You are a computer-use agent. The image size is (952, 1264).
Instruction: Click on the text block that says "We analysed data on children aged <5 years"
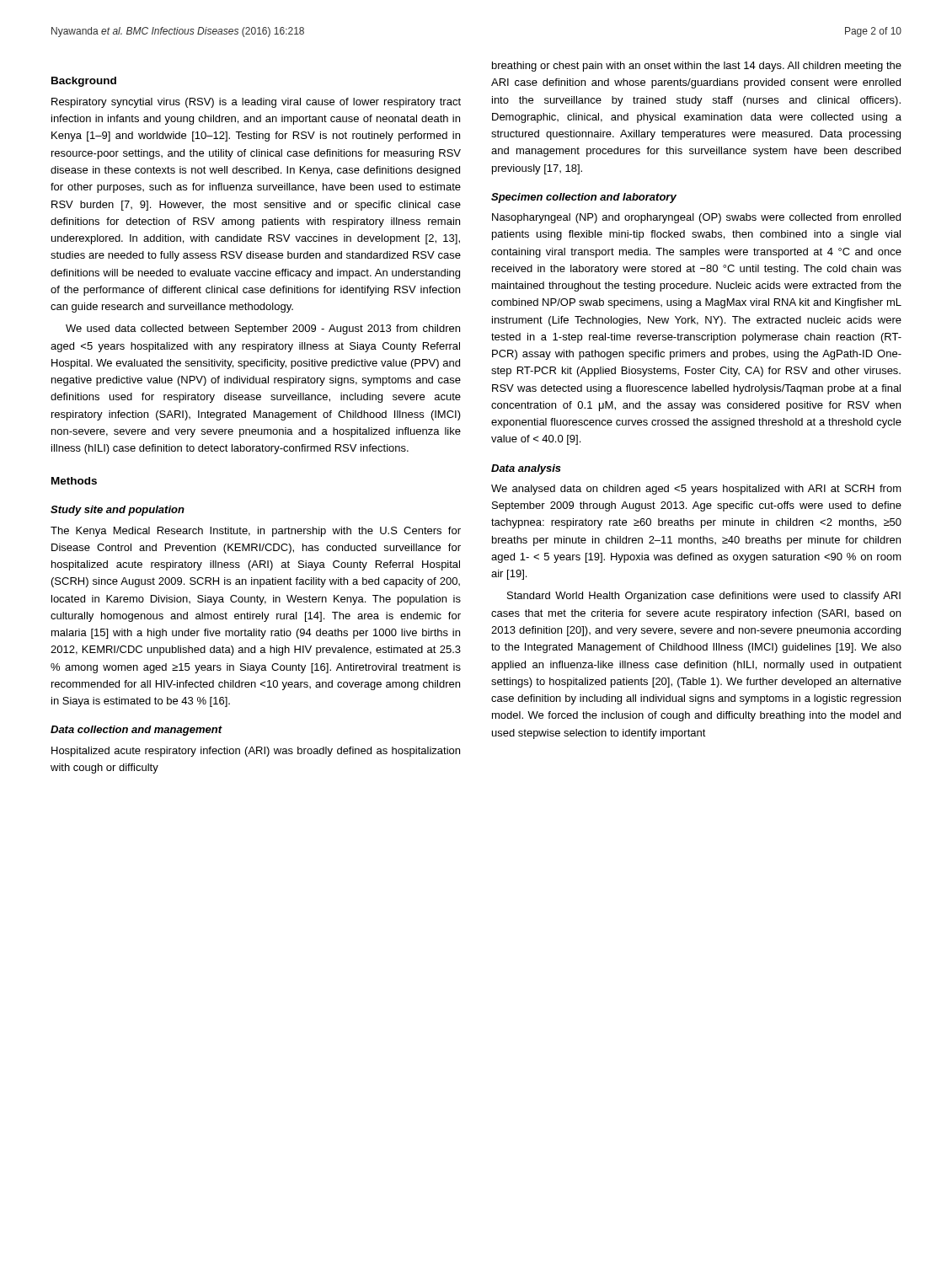point(696,611)
